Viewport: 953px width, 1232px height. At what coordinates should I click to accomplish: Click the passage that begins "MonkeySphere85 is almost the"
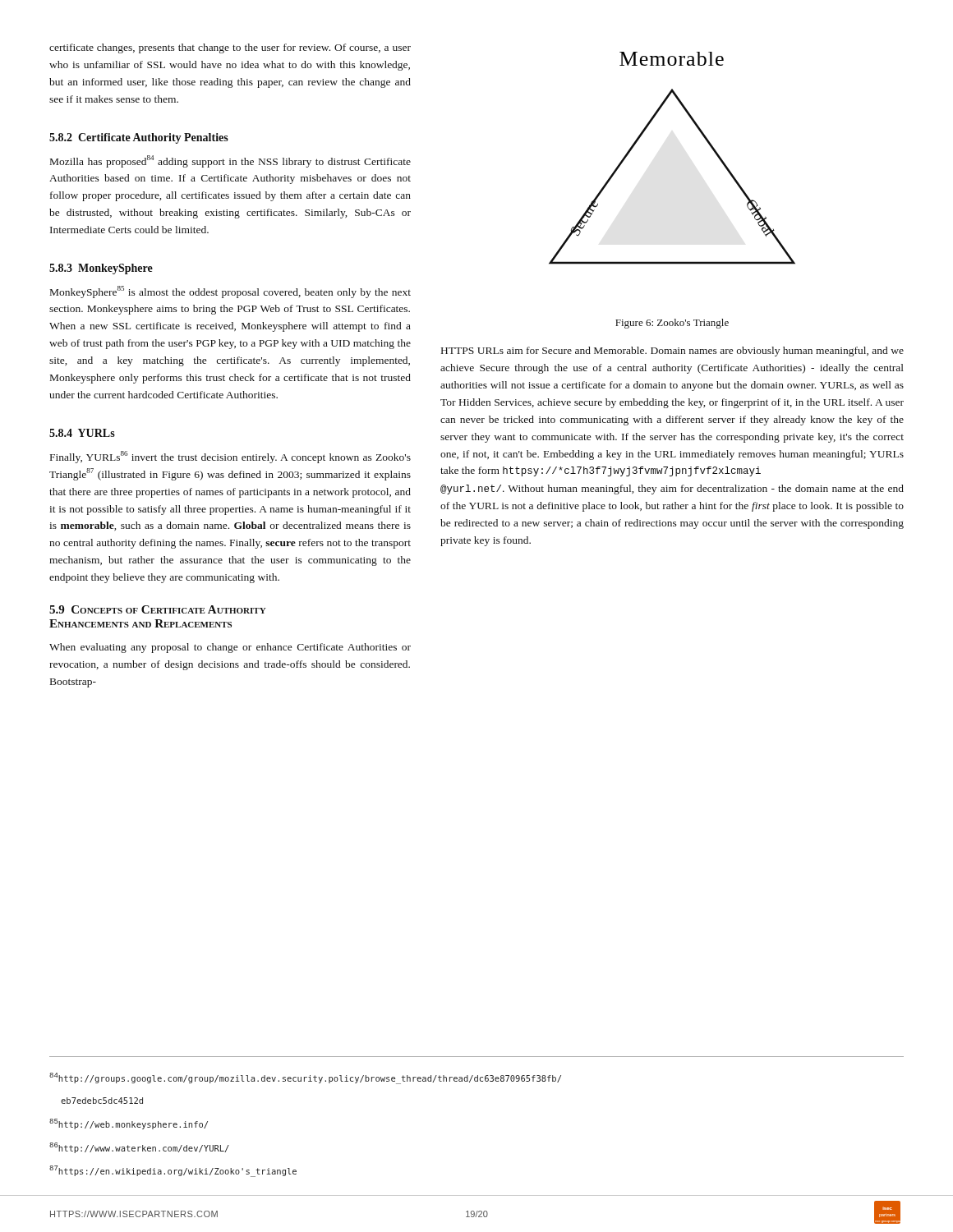[230, 344]
